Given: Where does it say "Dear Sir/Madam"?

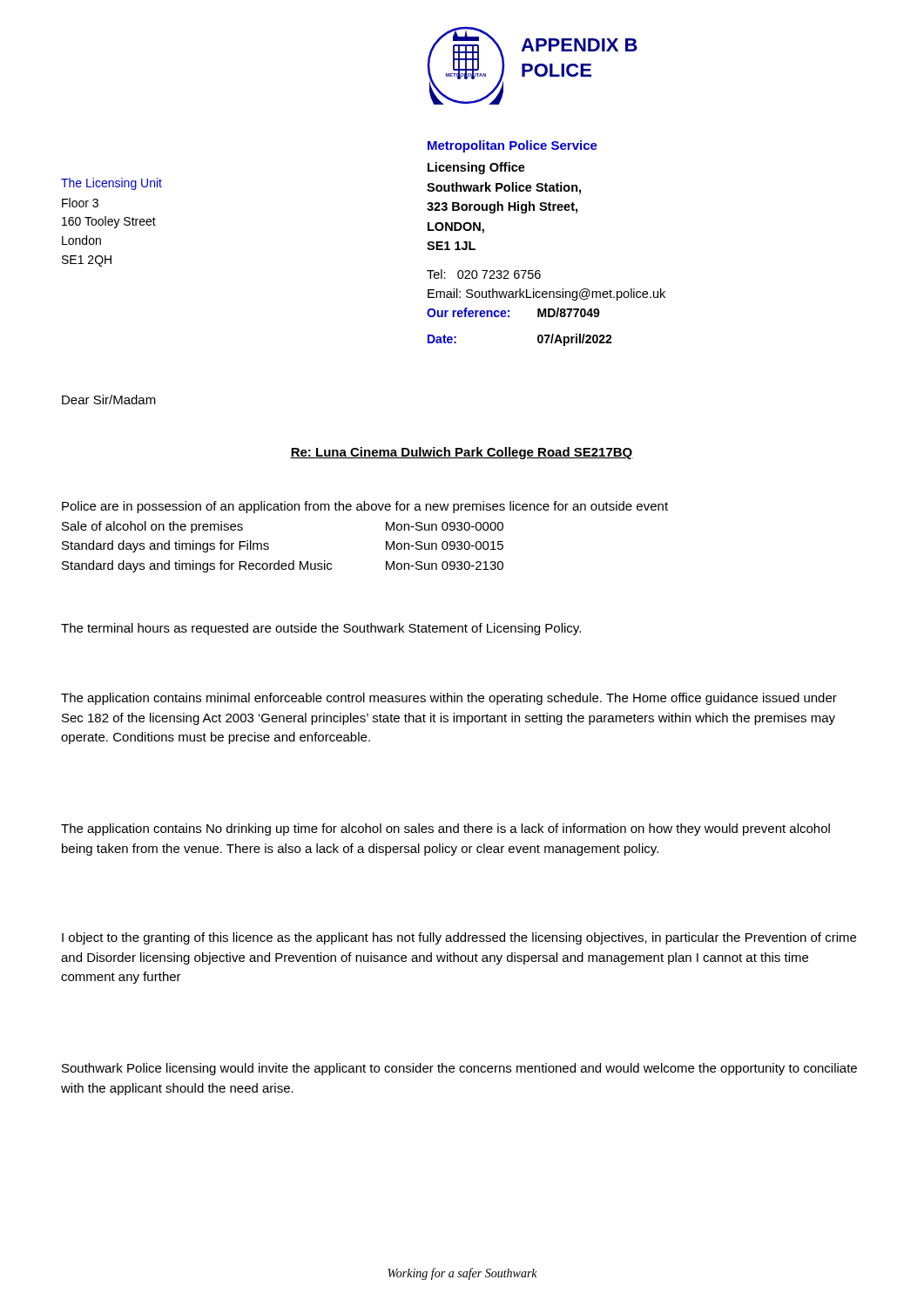Looking at the screenshot, I should [x=109, y=399].
